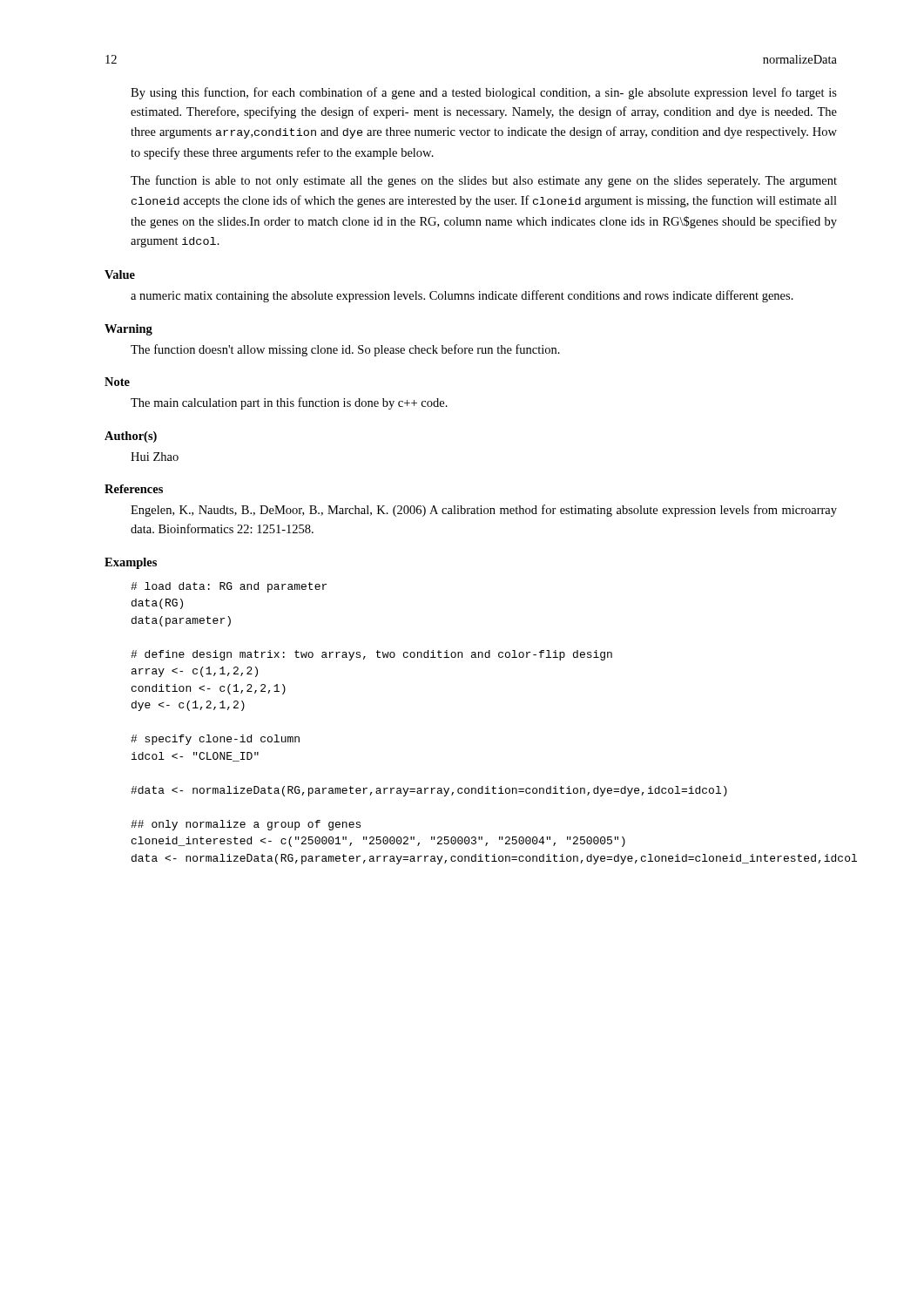Click on the text block with the text "The function is"
Screen dimensions: 1307x924
click(x=484, y=211)
